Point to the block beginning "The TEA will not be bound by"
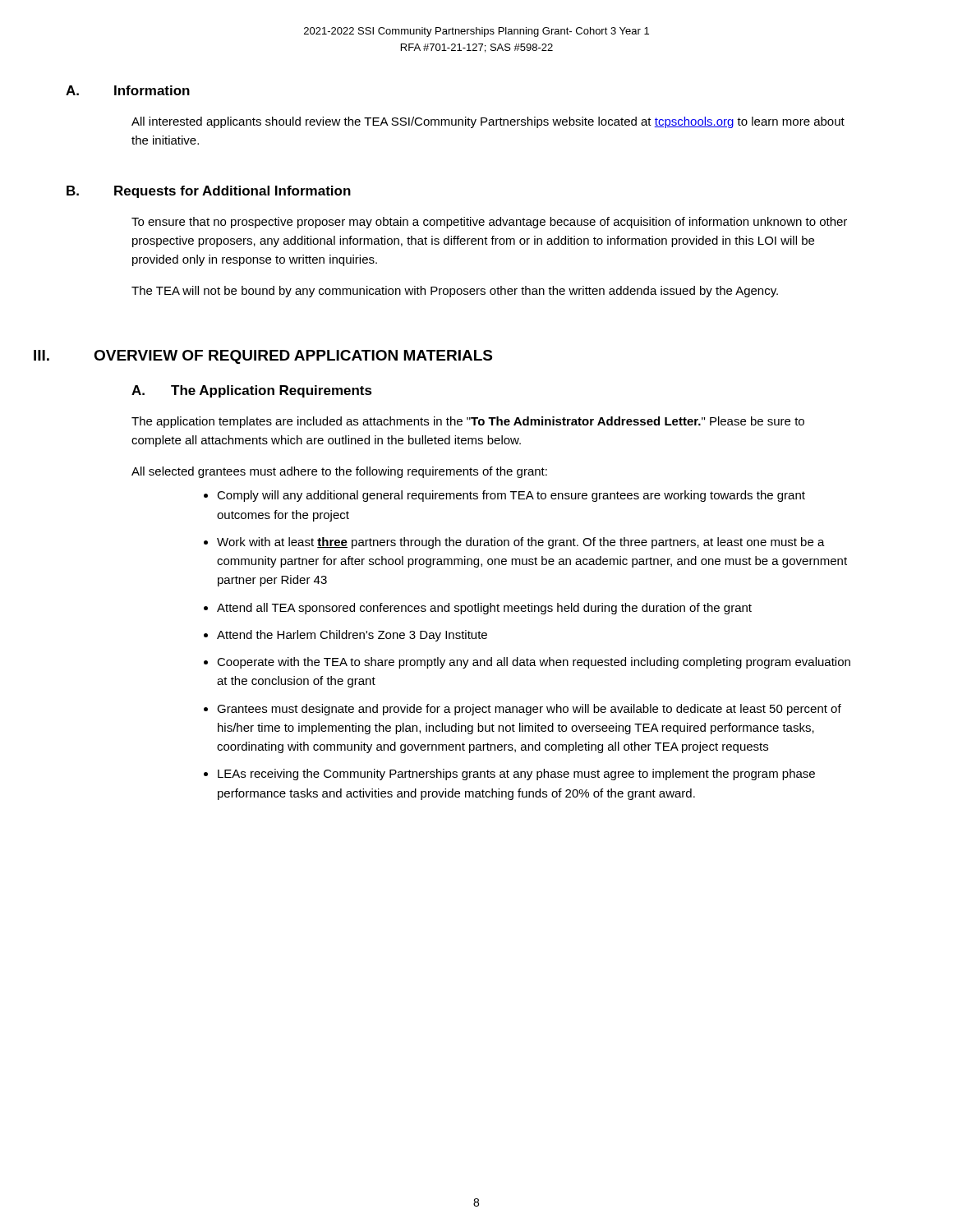The height and width of the screenshot is (1232, 953). tap(493, 291)
